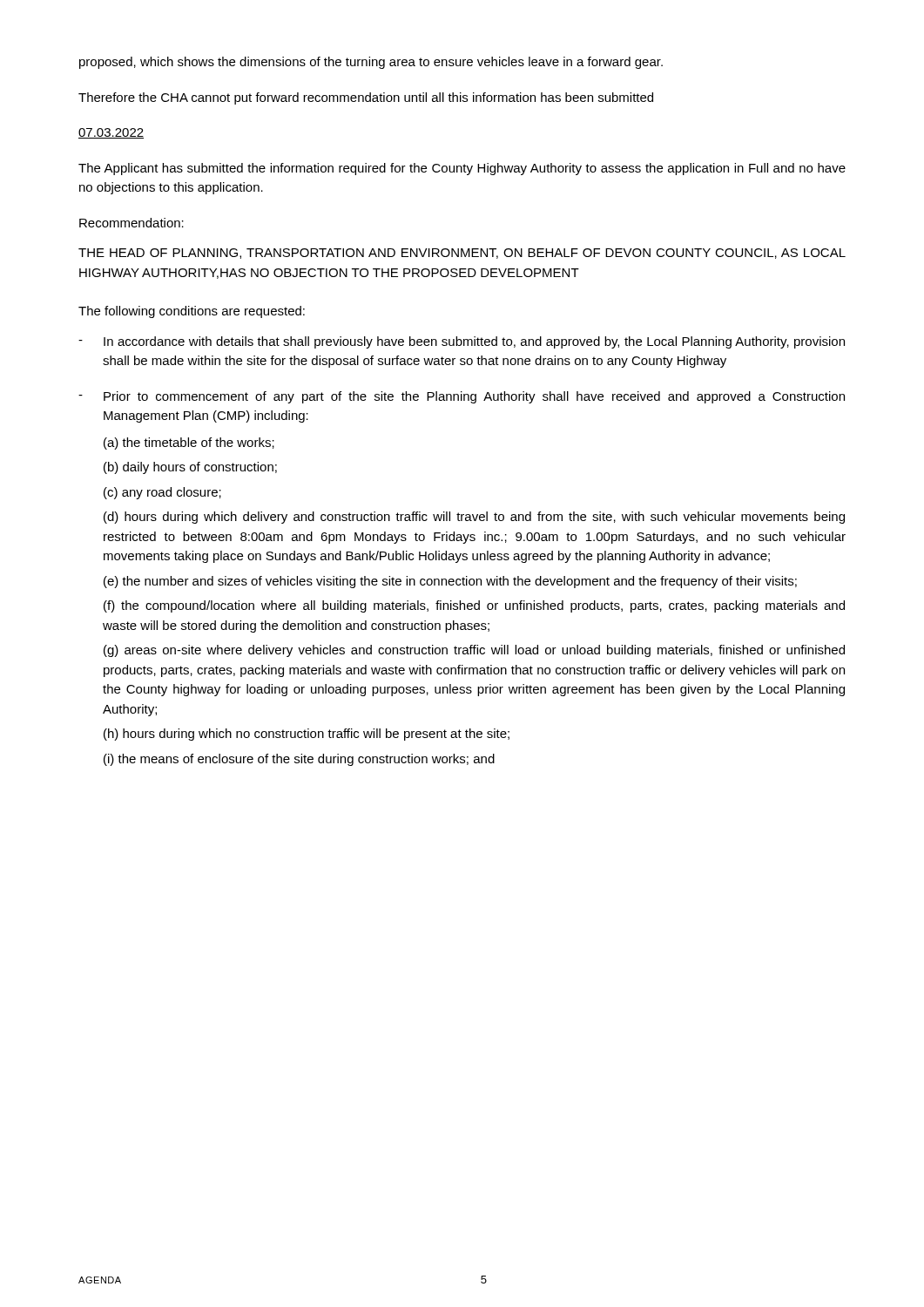The image size is (924, 1307).
Task: Locate the text block that reads "proposed, which shows the dimensions of the"
Action: (371, 61)
